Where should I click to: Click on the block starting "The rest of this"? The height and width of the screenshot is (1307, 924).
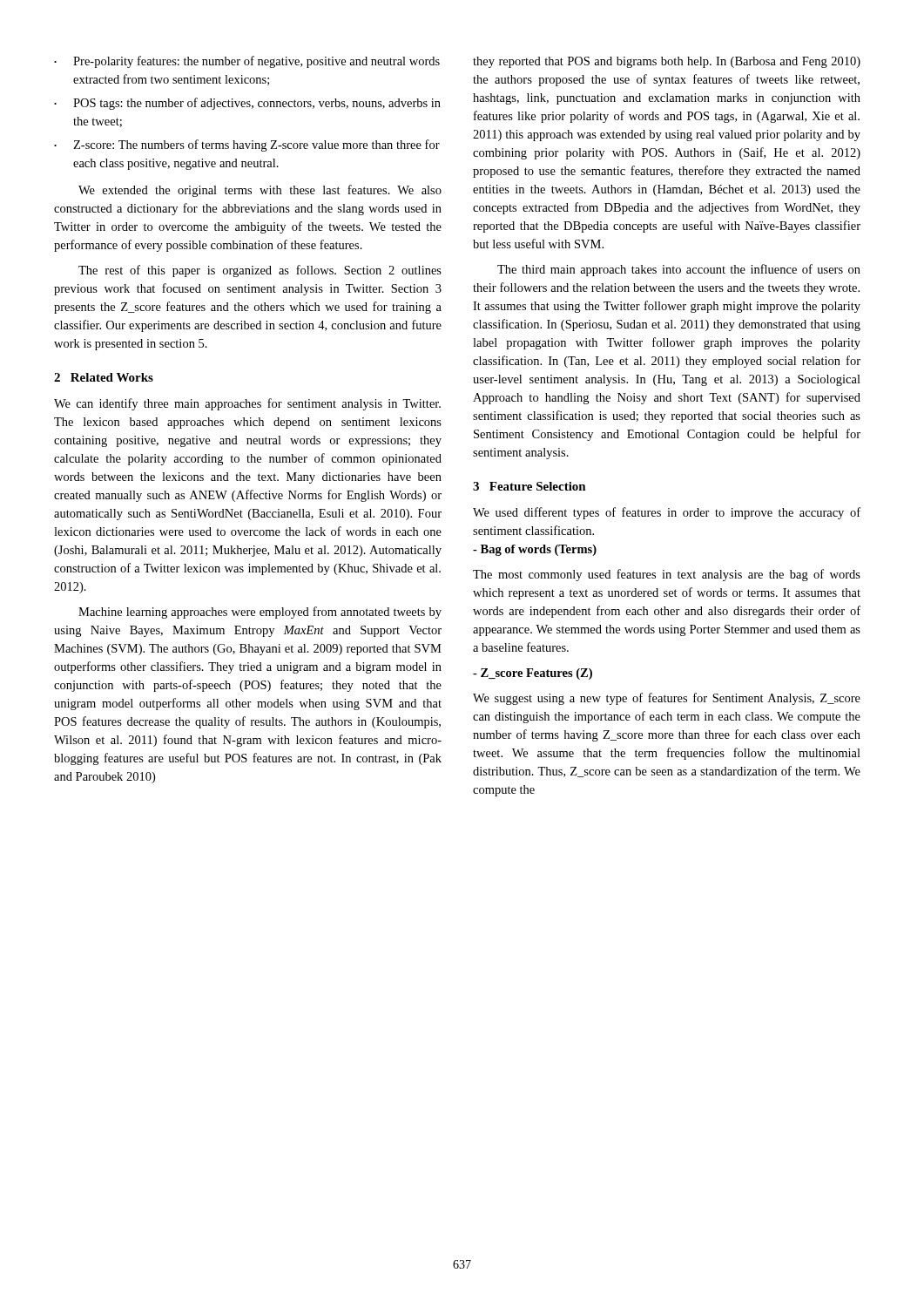click(x=248, y=307)
